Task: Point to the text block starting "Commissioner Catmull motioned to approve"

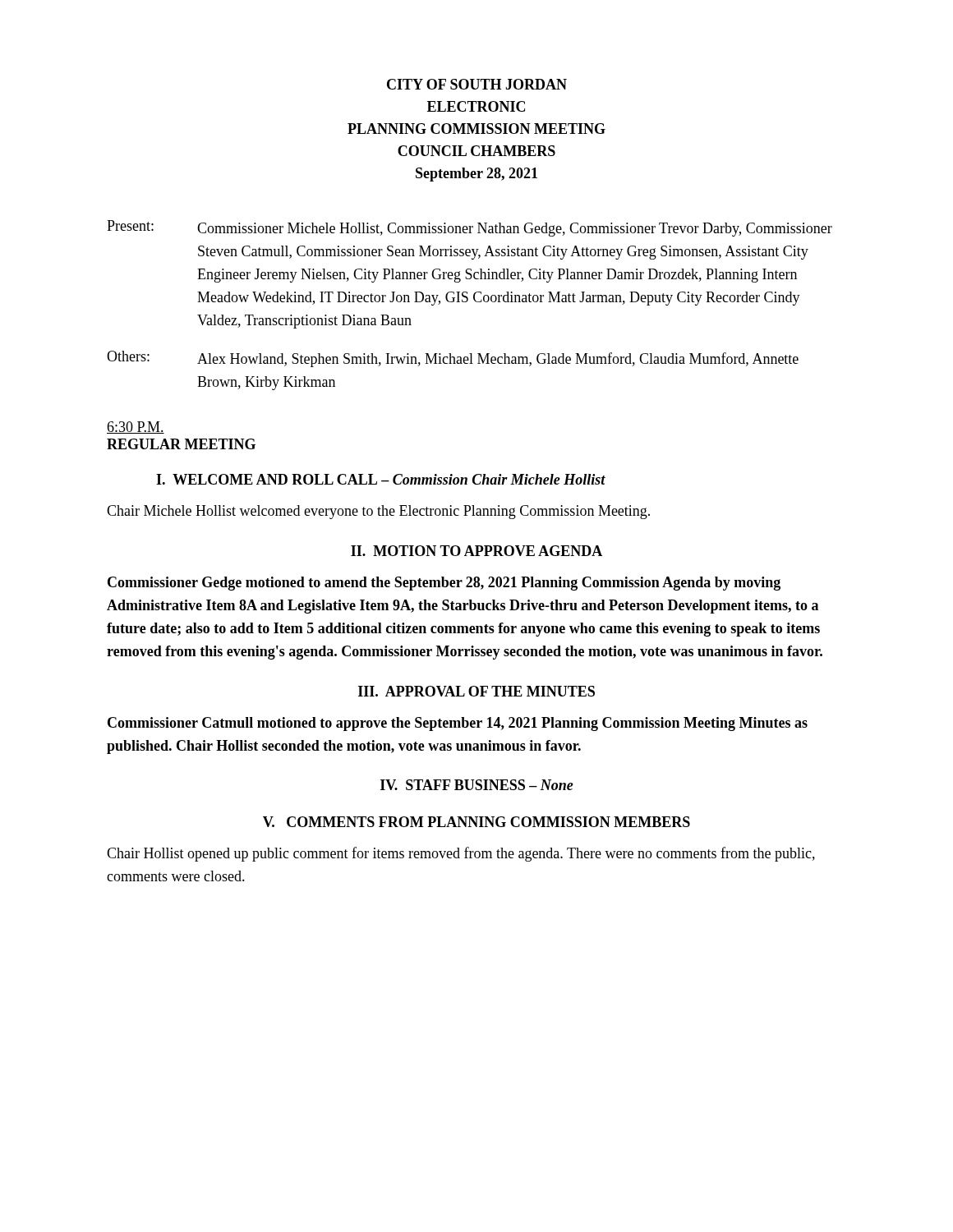Action: point(457,734)
